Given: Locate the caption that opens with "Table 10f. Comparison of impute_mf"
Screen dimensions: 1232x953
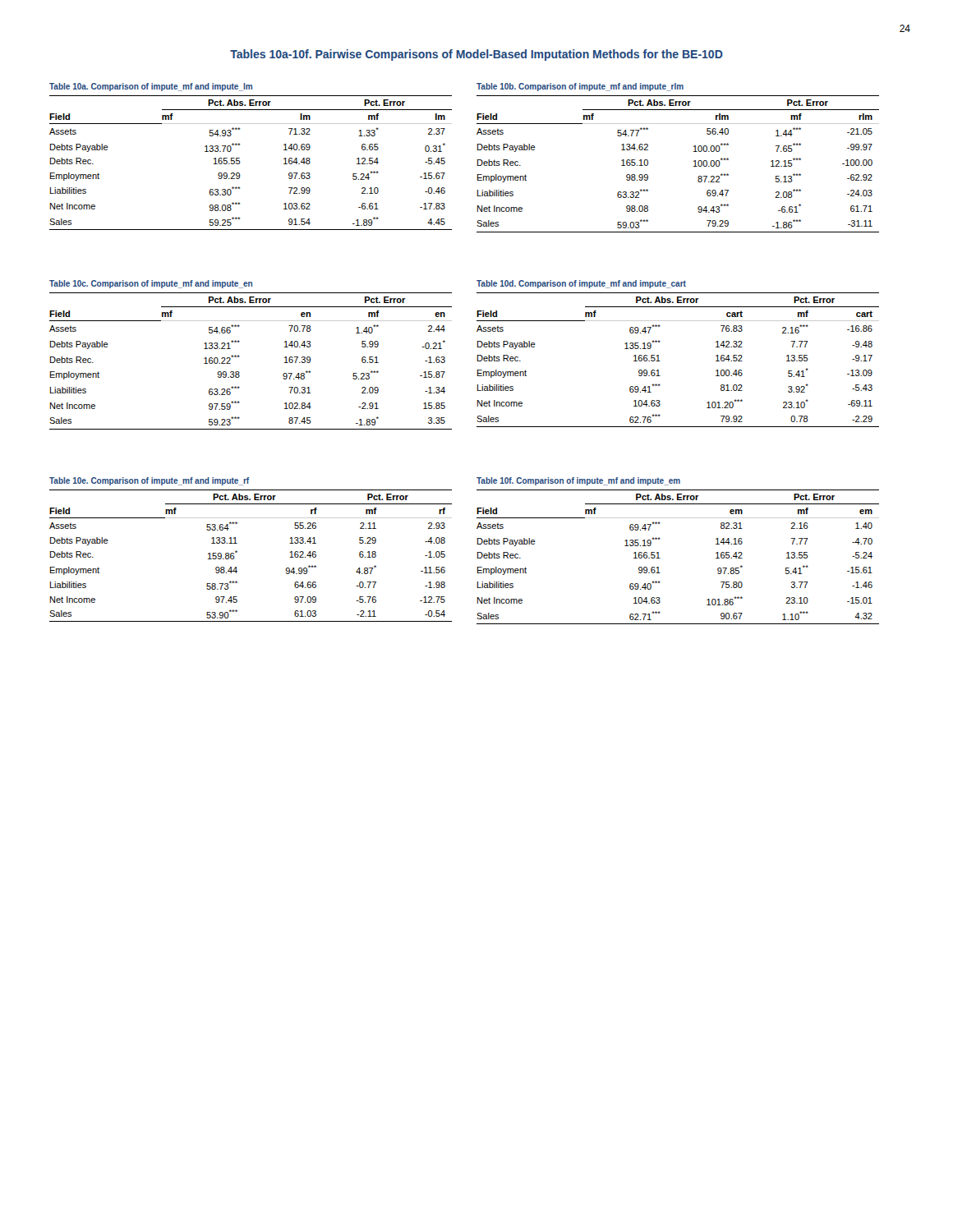Looking at the screenshot, I should pyautogui.click(x=578, y=481).
